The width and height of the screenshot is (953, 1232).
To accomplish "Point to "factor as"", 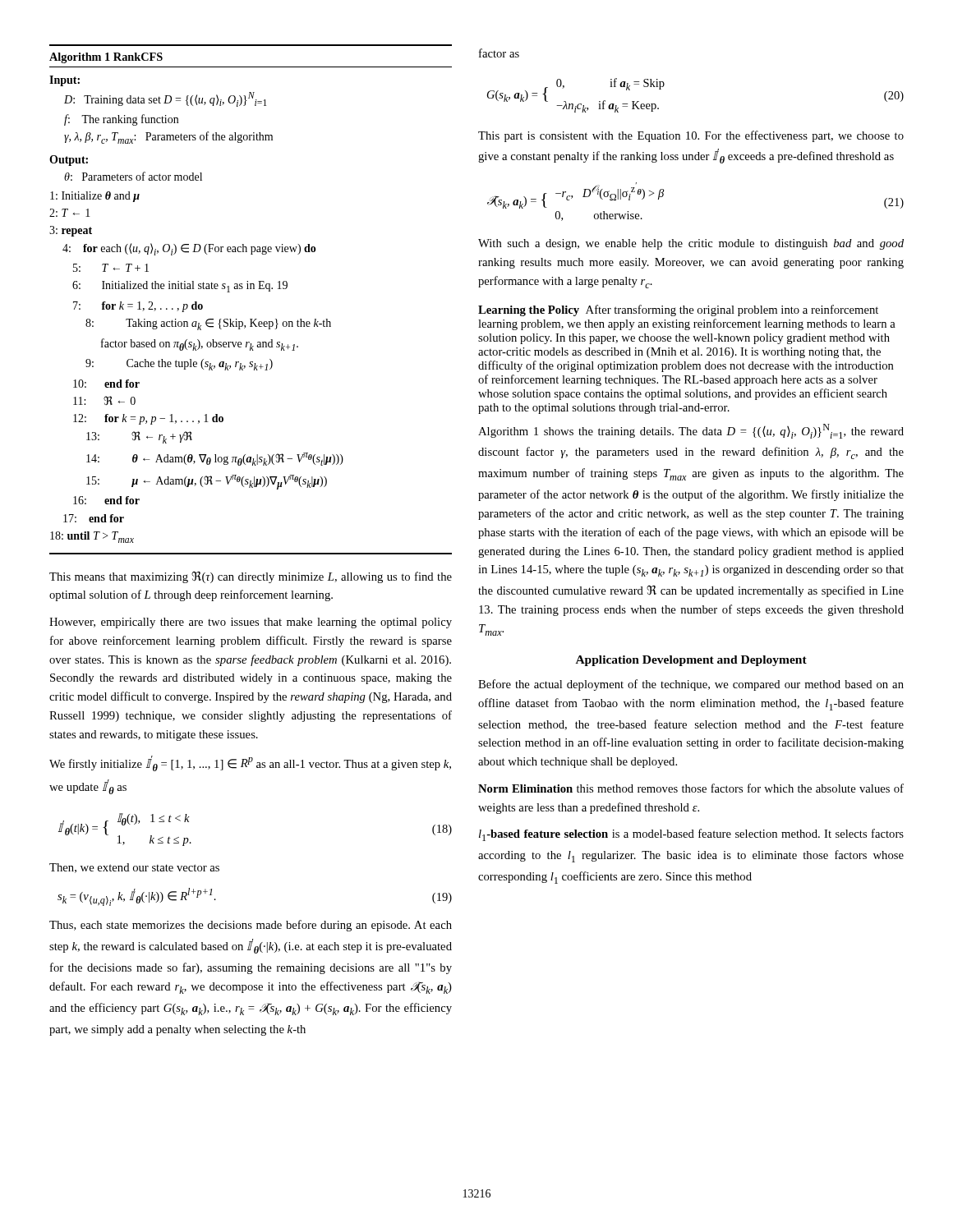I will pyautogui.click(x=499, y=53).
